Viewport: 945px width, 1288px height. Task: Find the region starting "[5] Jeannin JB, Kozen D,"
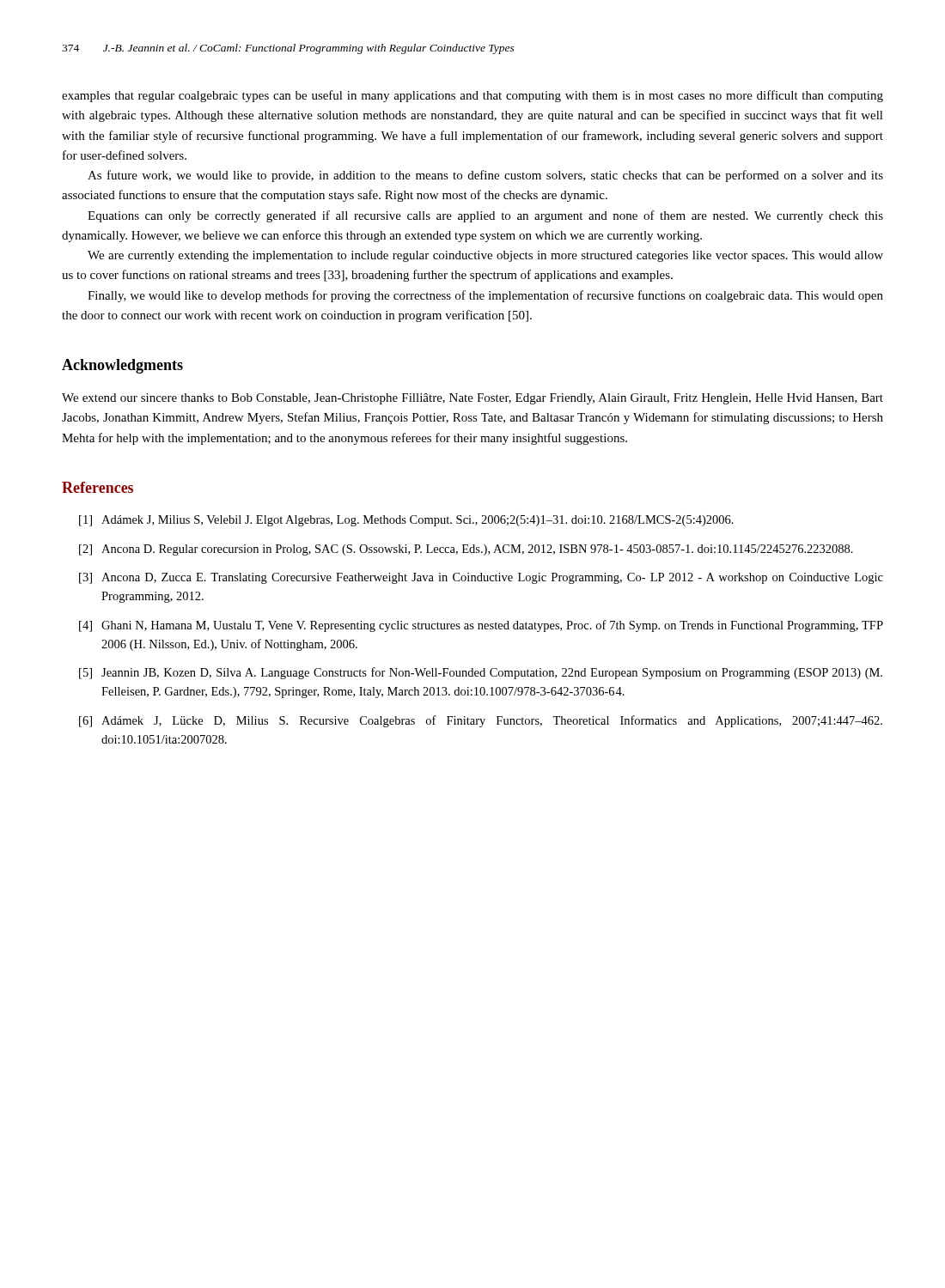472,683
